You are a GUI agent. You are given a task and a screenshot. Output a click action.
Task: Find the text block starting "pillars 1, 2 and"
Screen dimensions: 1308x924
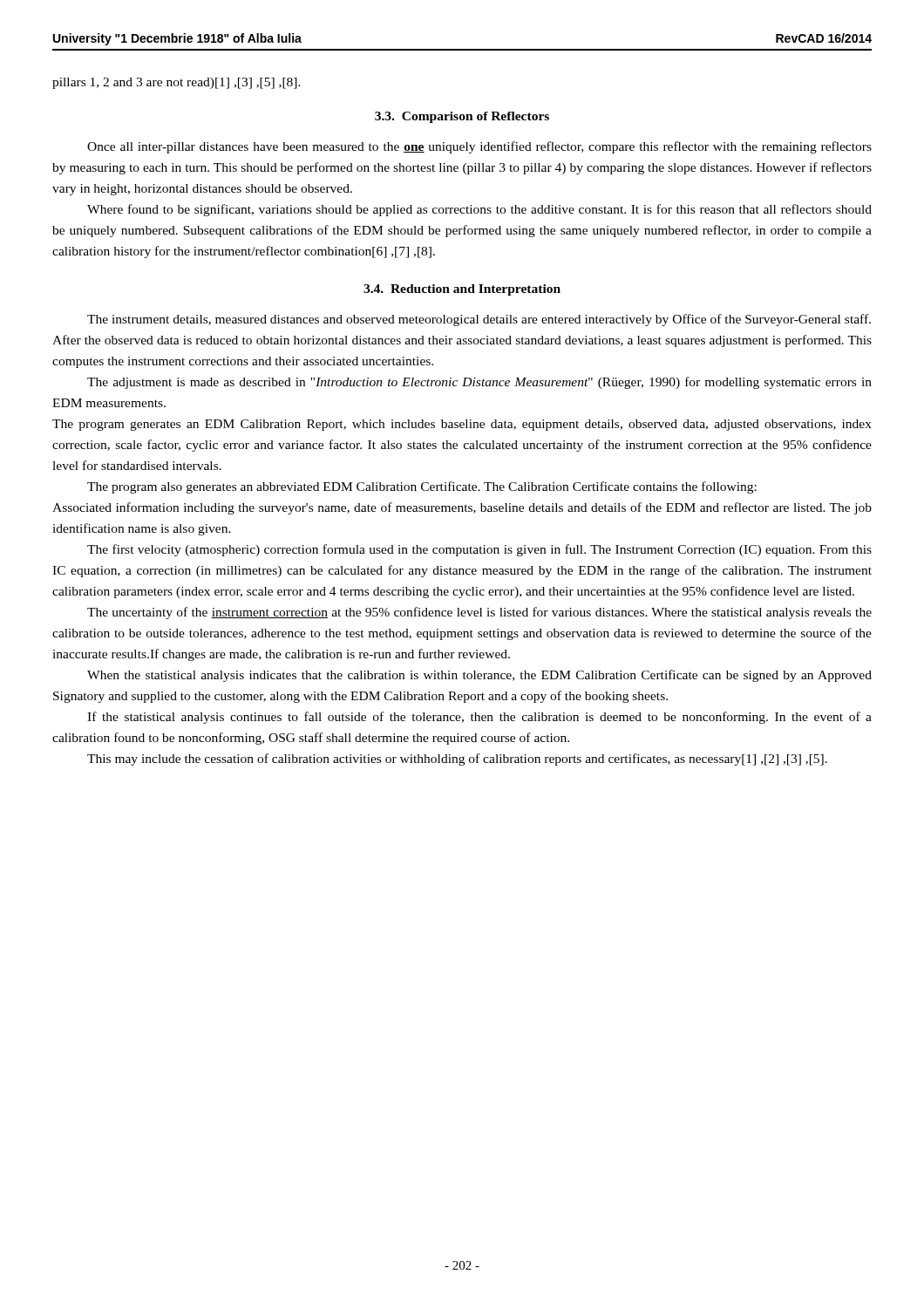[x=177, y=83]
